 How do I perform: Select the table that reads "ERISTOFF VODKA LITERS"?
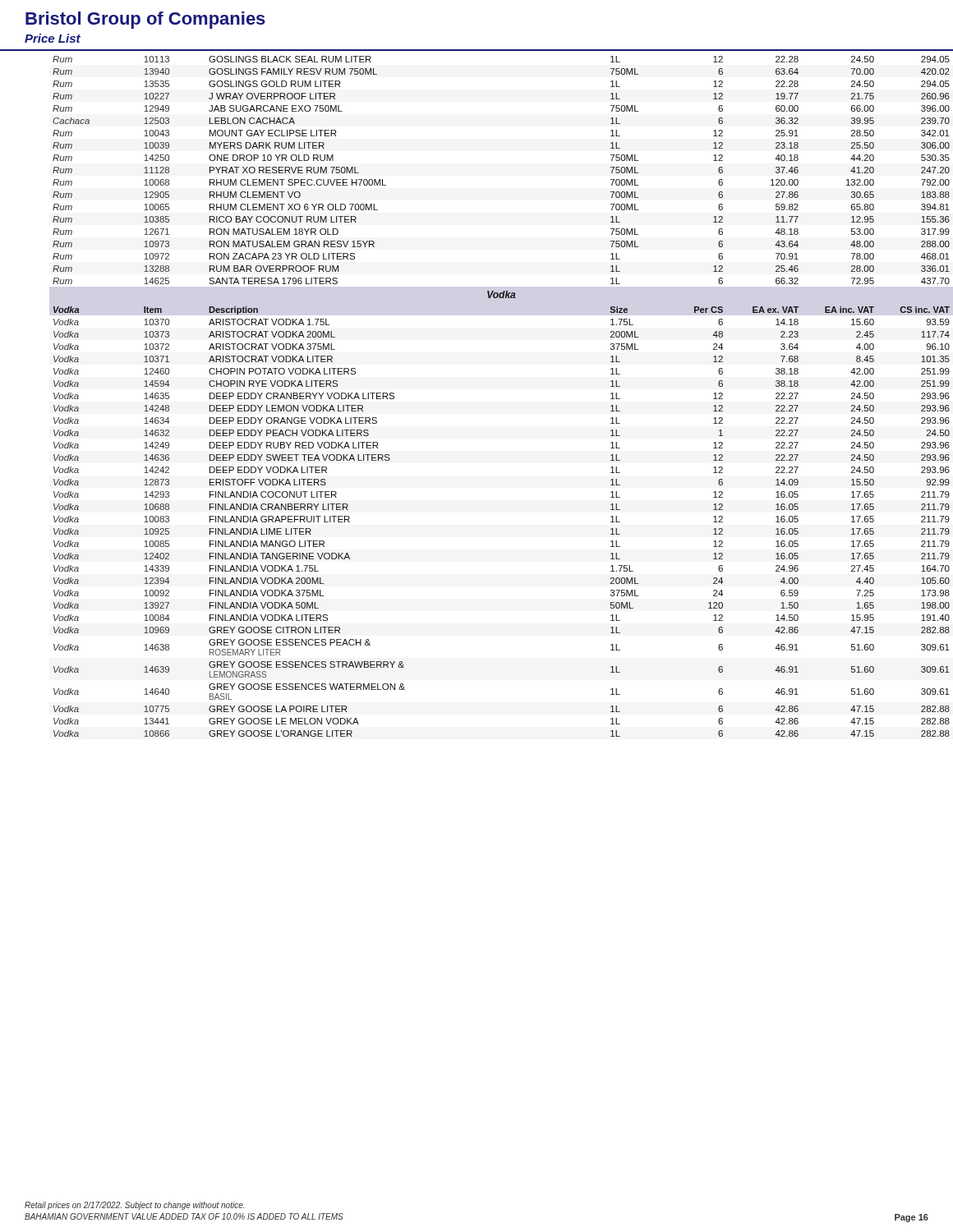[476, 396]
